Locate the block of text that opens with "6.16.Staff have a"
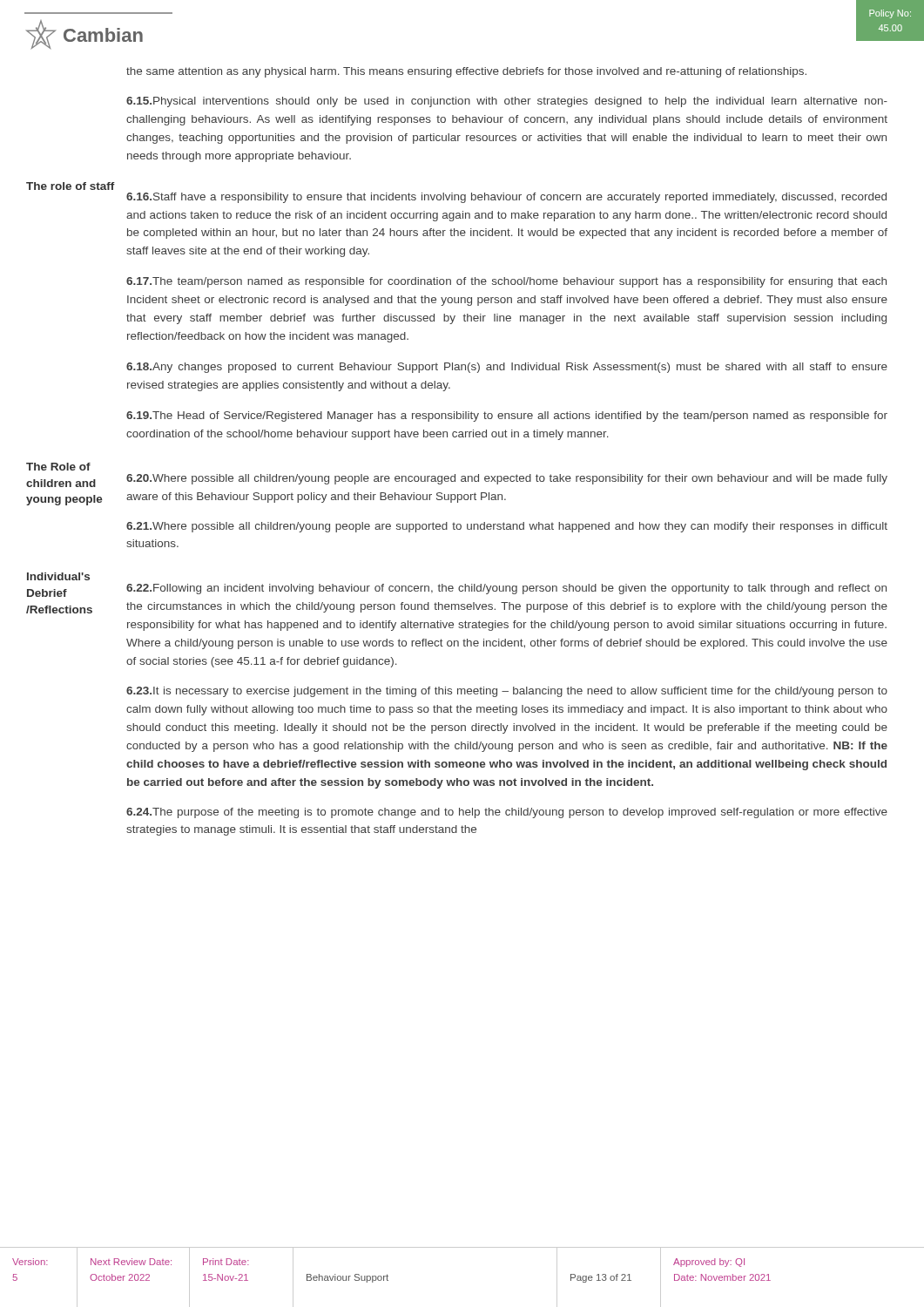The image size is (924, 1307). (507, 223)
